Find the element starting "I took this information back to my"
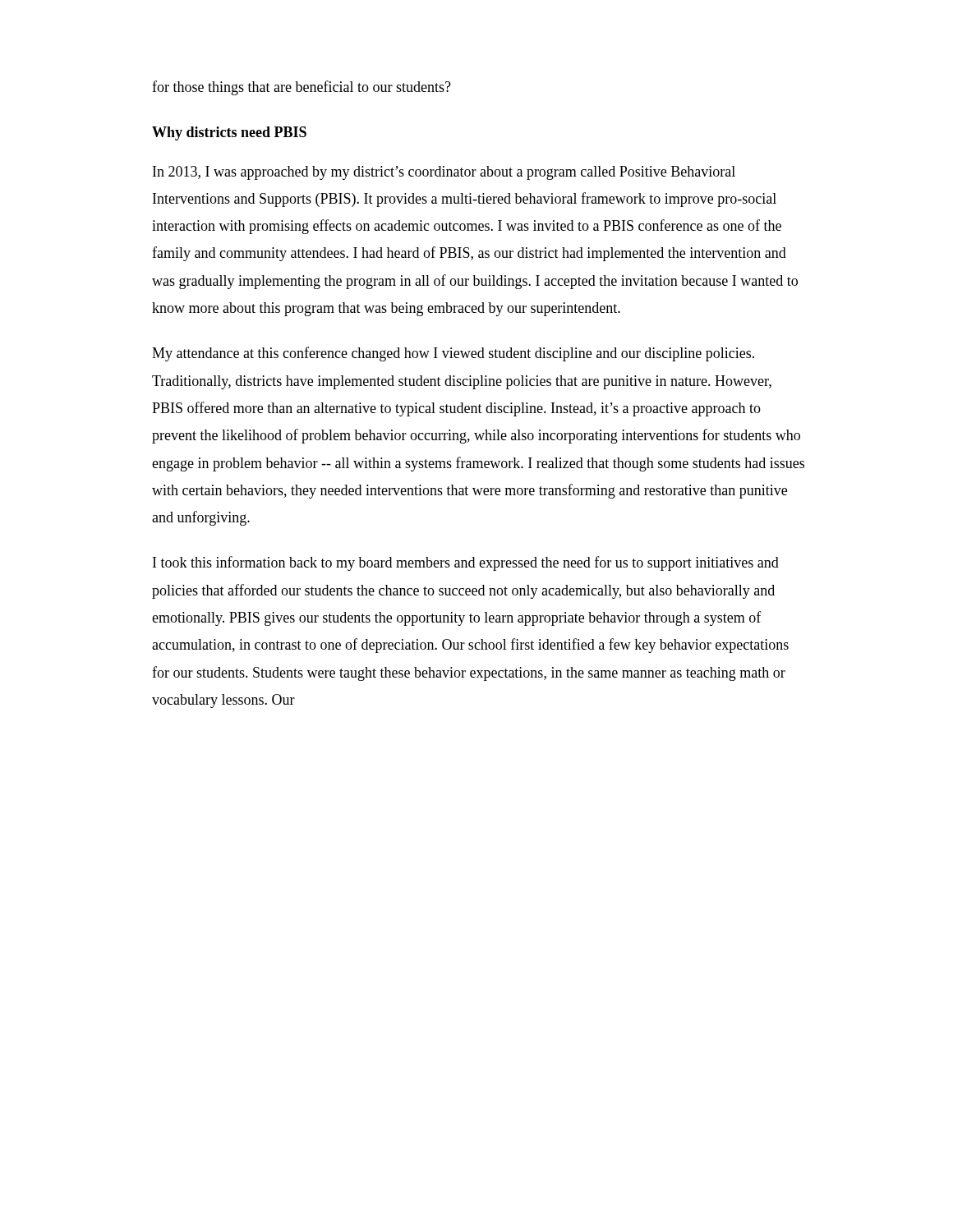Viewport: 953px width, 1232px height. point(479,632)
